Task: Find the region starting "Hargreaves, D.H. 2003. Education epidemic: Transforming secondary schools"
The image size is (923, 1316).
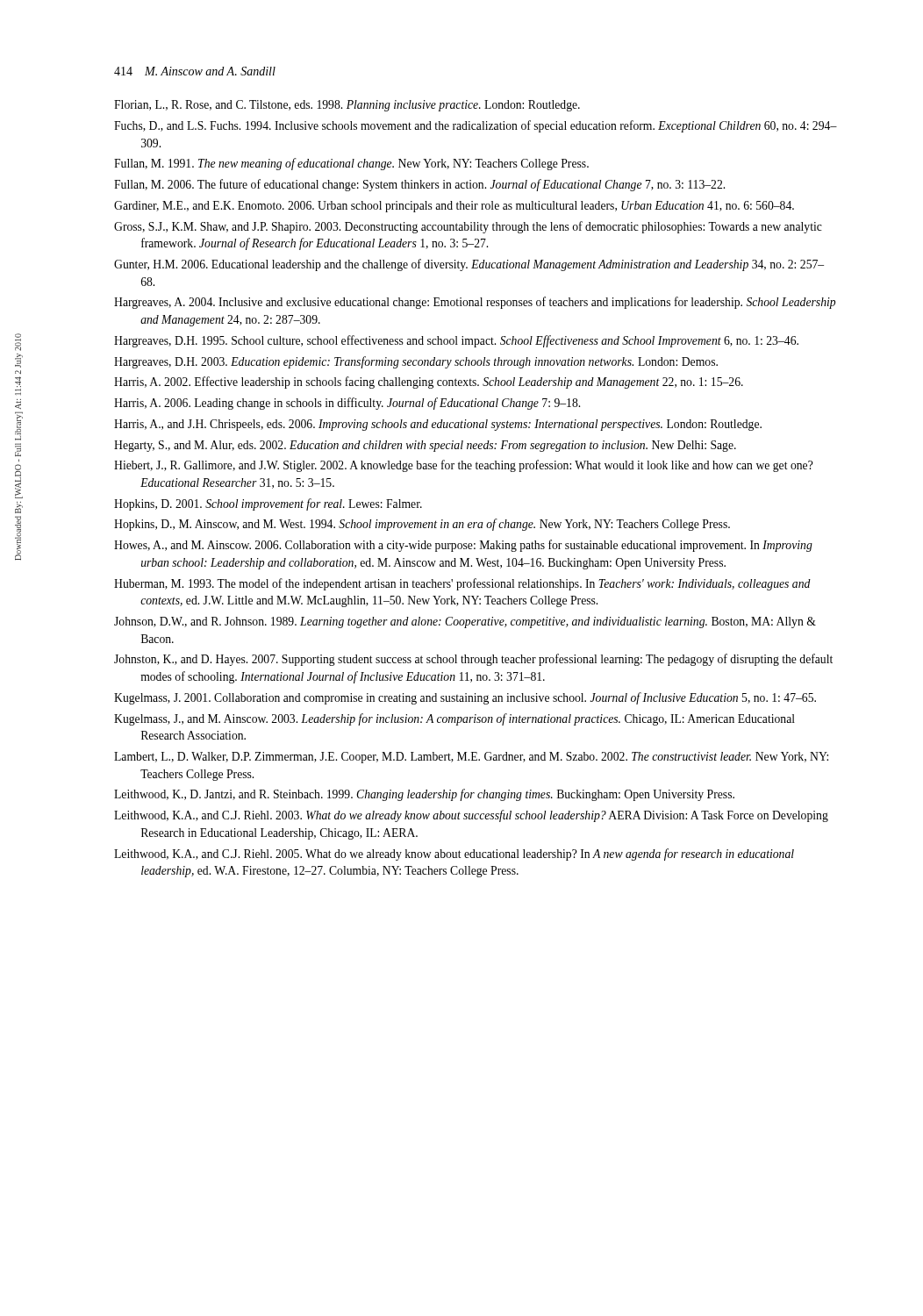Action: 416,362
